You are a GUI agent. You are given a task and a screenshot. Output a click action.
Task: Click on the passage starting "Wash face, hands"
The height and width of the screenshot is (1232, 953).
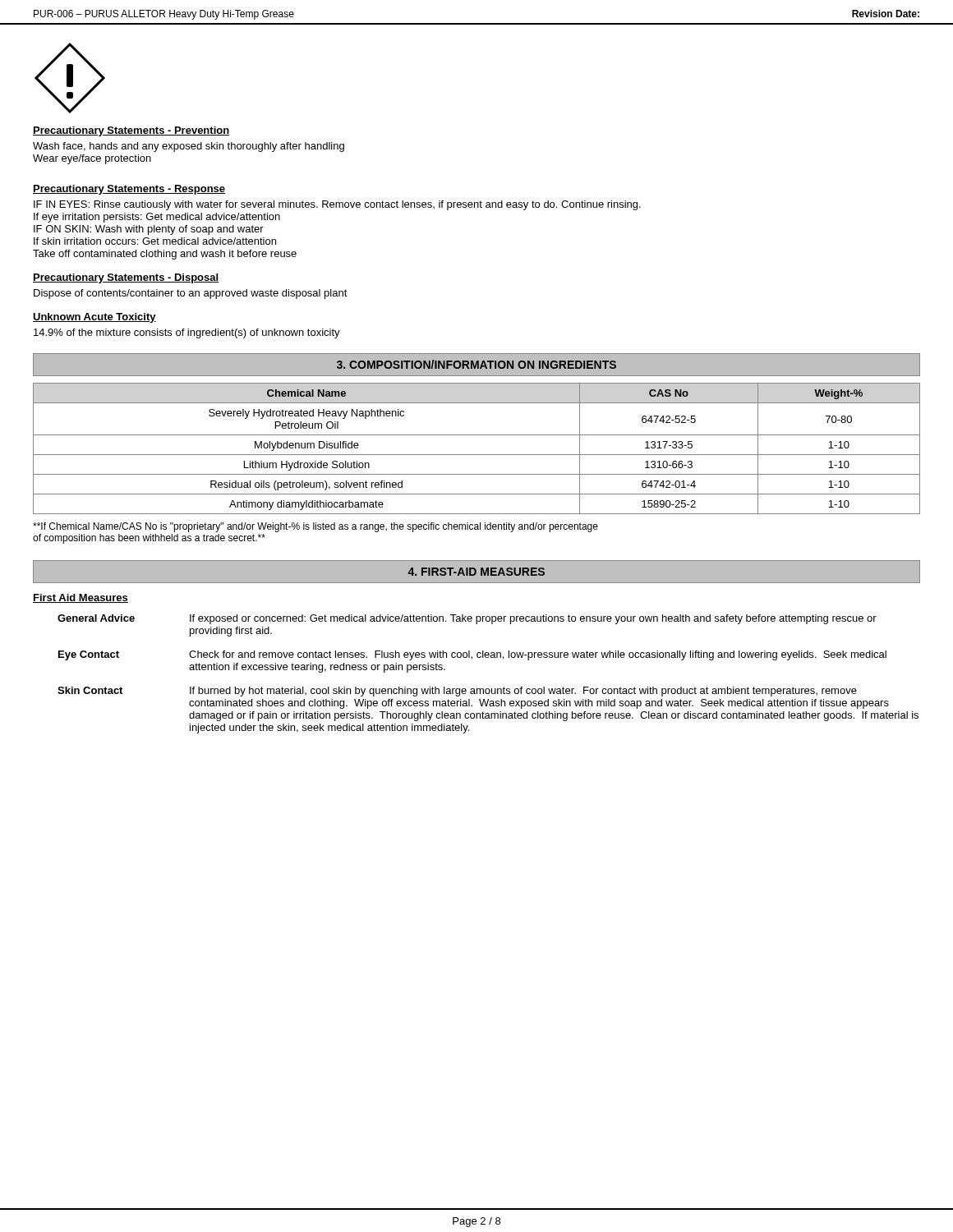click(189, 152)
